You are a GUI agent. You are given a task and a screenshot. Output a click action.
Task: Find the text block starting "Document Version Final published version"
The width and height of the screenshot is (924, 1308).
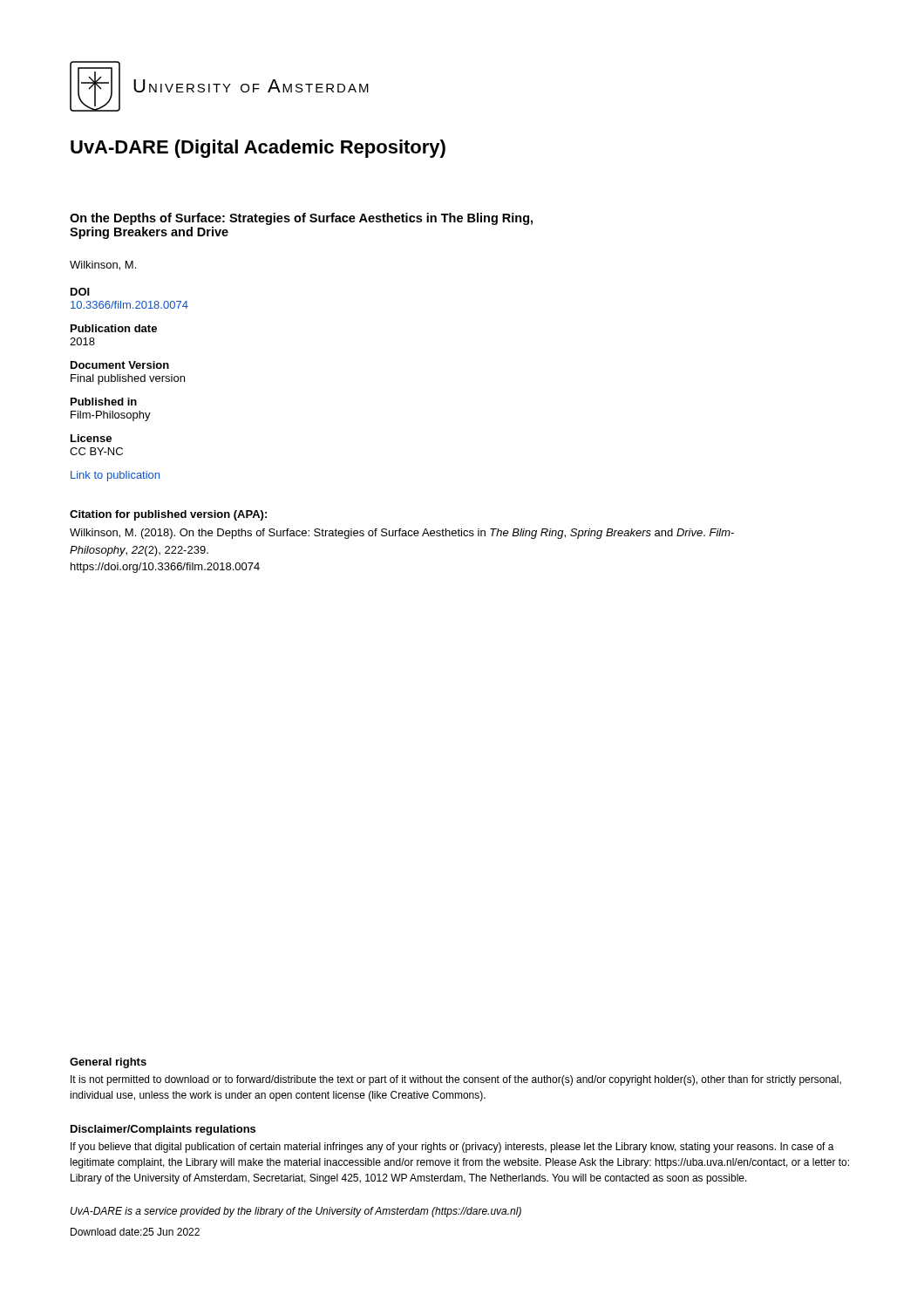(x=120, y=365)
